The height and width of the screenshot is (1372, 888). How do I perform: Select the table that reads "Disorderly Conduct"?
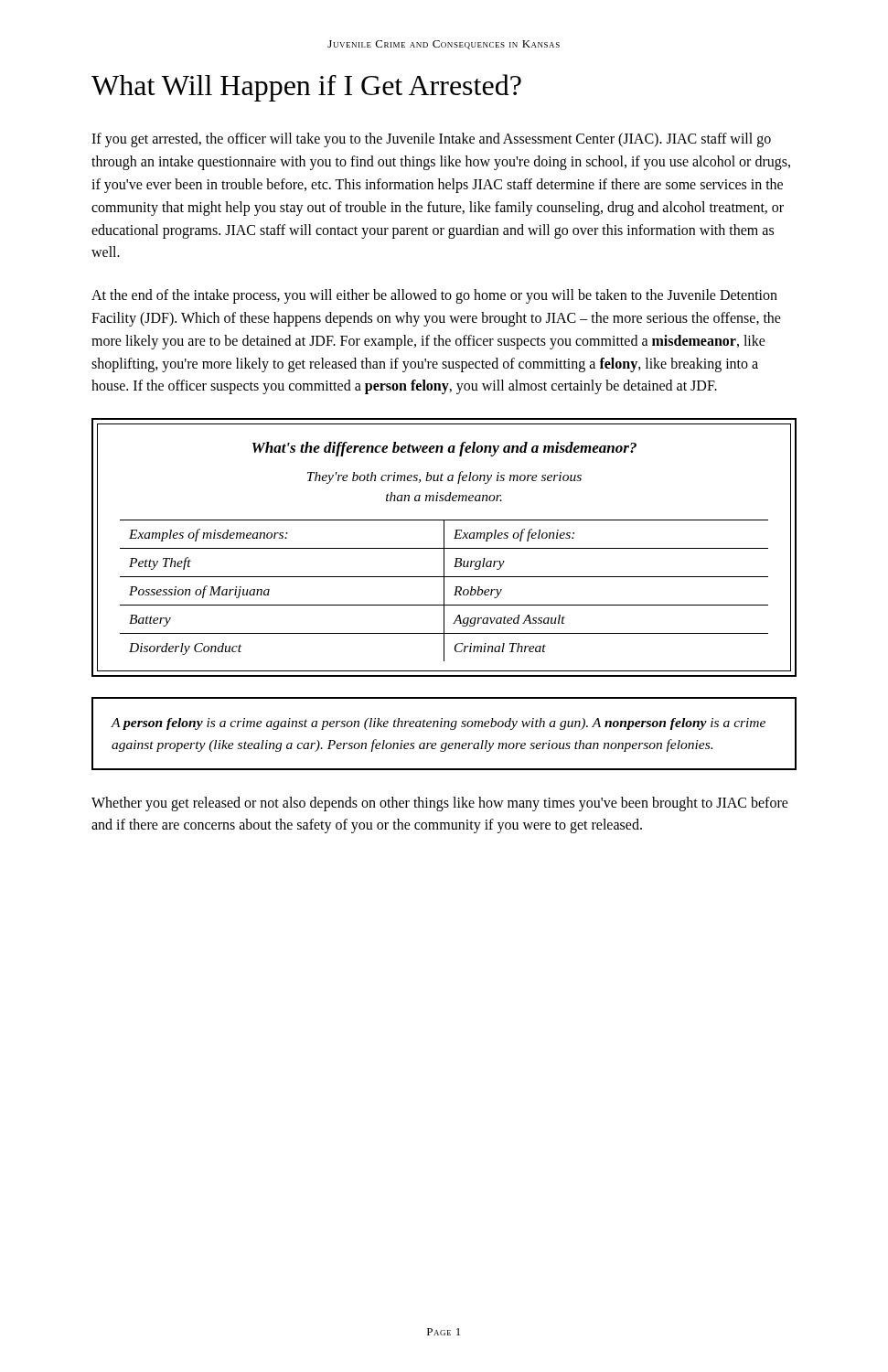click(444, 547)
